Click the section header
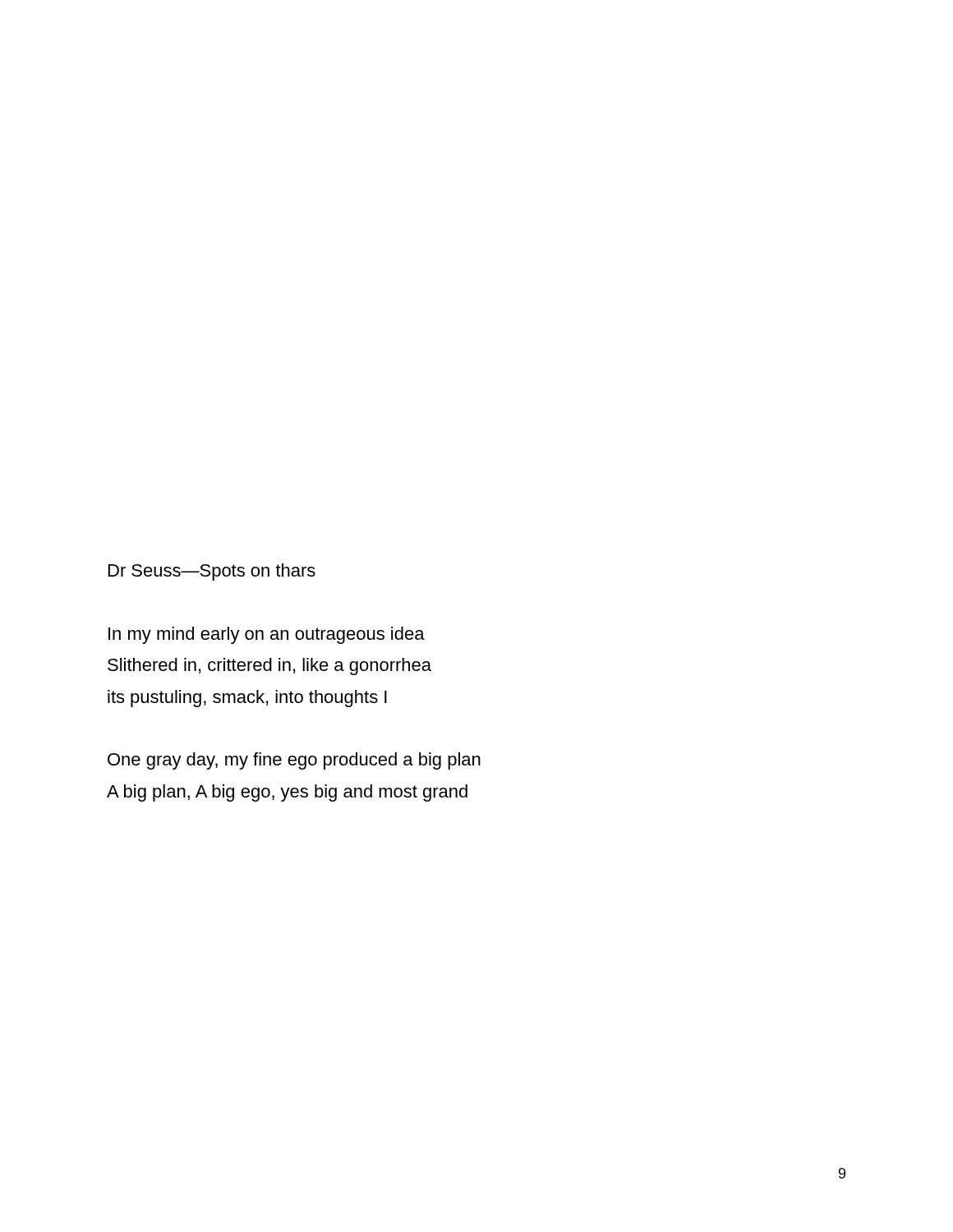The height and width of the screenshot is (1232, 953). point(211,570)
